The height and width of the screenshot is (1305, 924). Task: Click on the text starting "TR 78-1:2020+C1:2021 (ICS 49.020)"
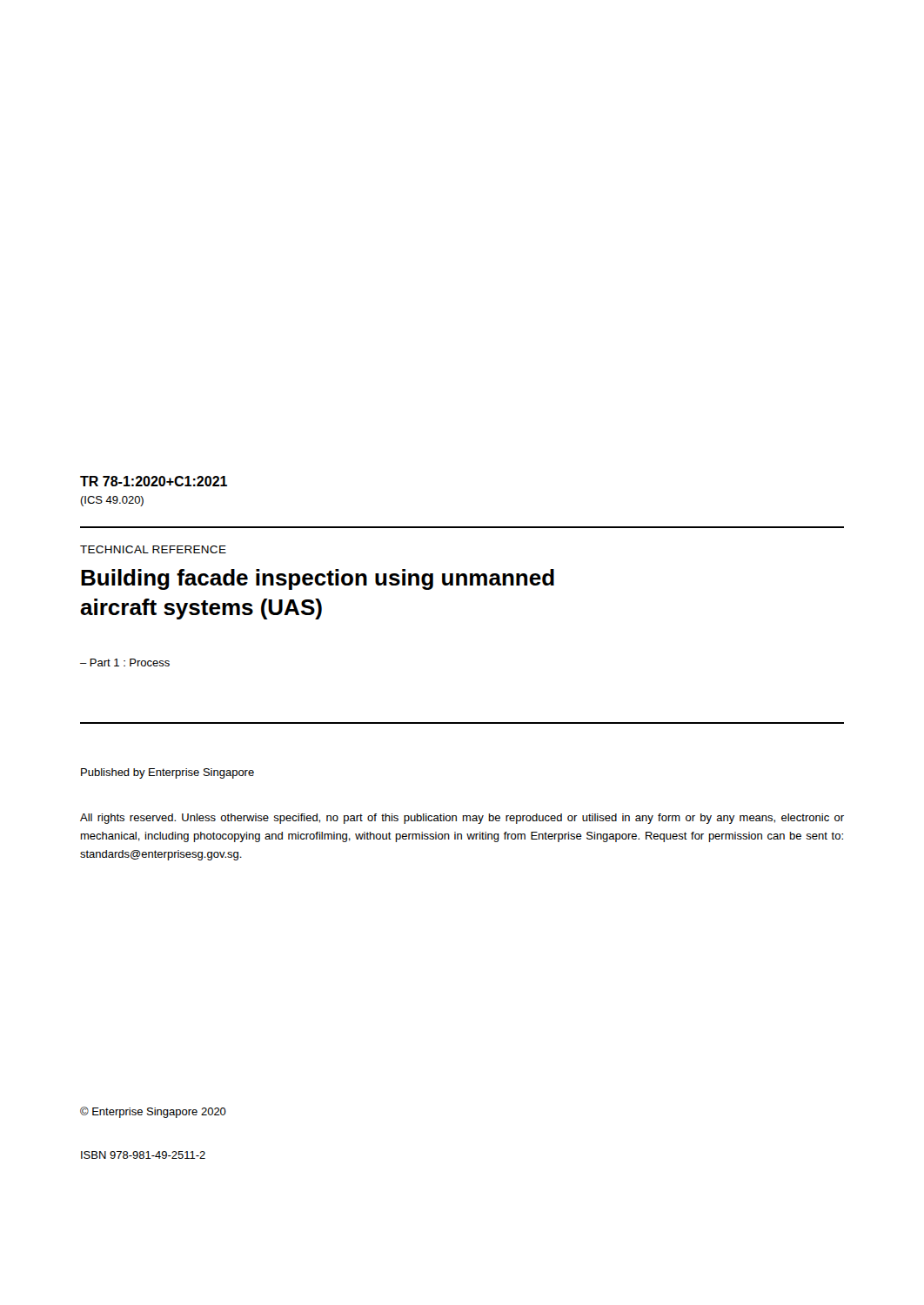point(154,490)
